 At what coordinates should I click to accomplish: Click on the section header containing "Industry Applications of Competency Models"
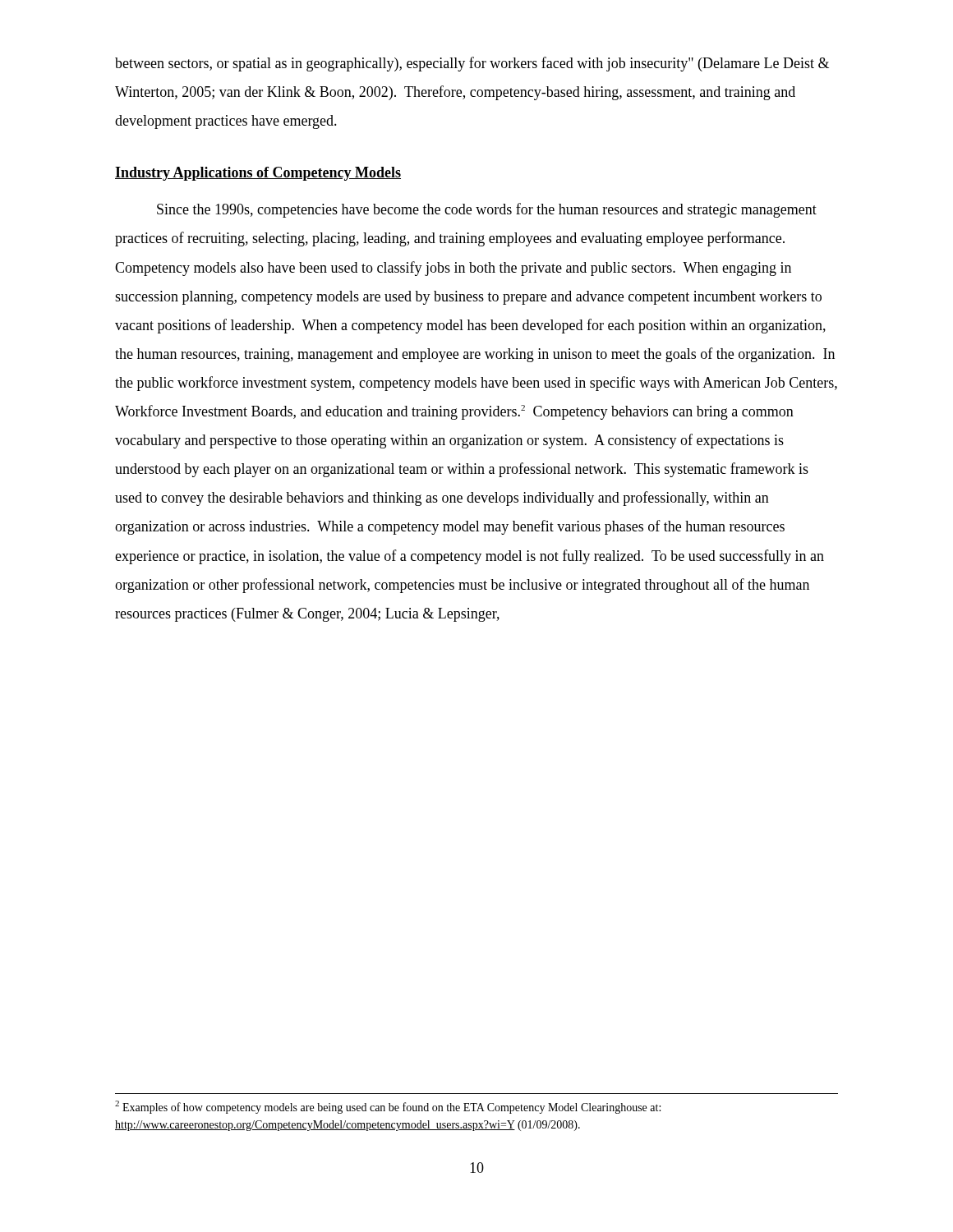[258, 173]
